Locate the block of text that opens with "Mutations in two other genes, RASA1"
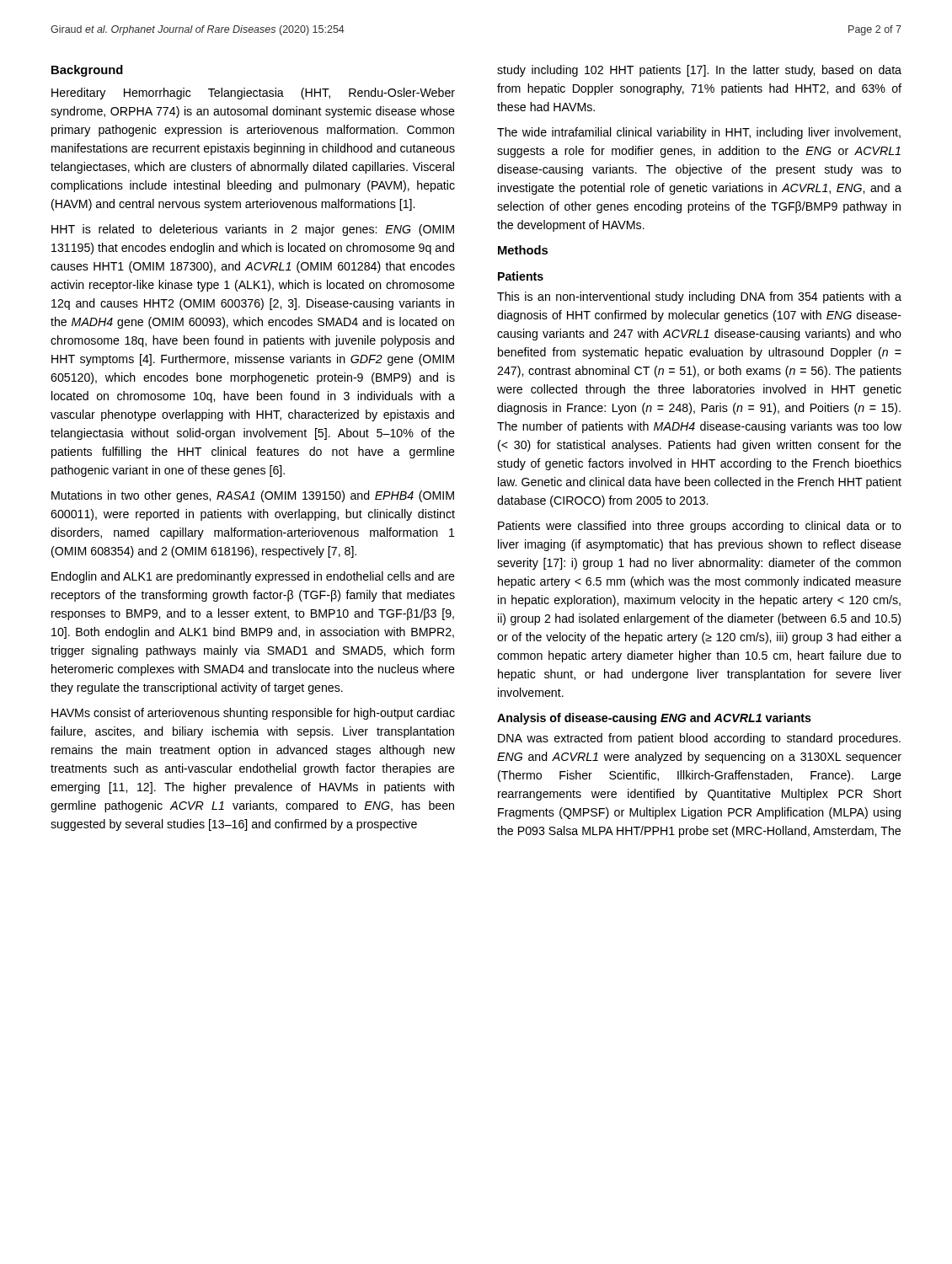Screen dimensions: 1264x952 [253, 523]
